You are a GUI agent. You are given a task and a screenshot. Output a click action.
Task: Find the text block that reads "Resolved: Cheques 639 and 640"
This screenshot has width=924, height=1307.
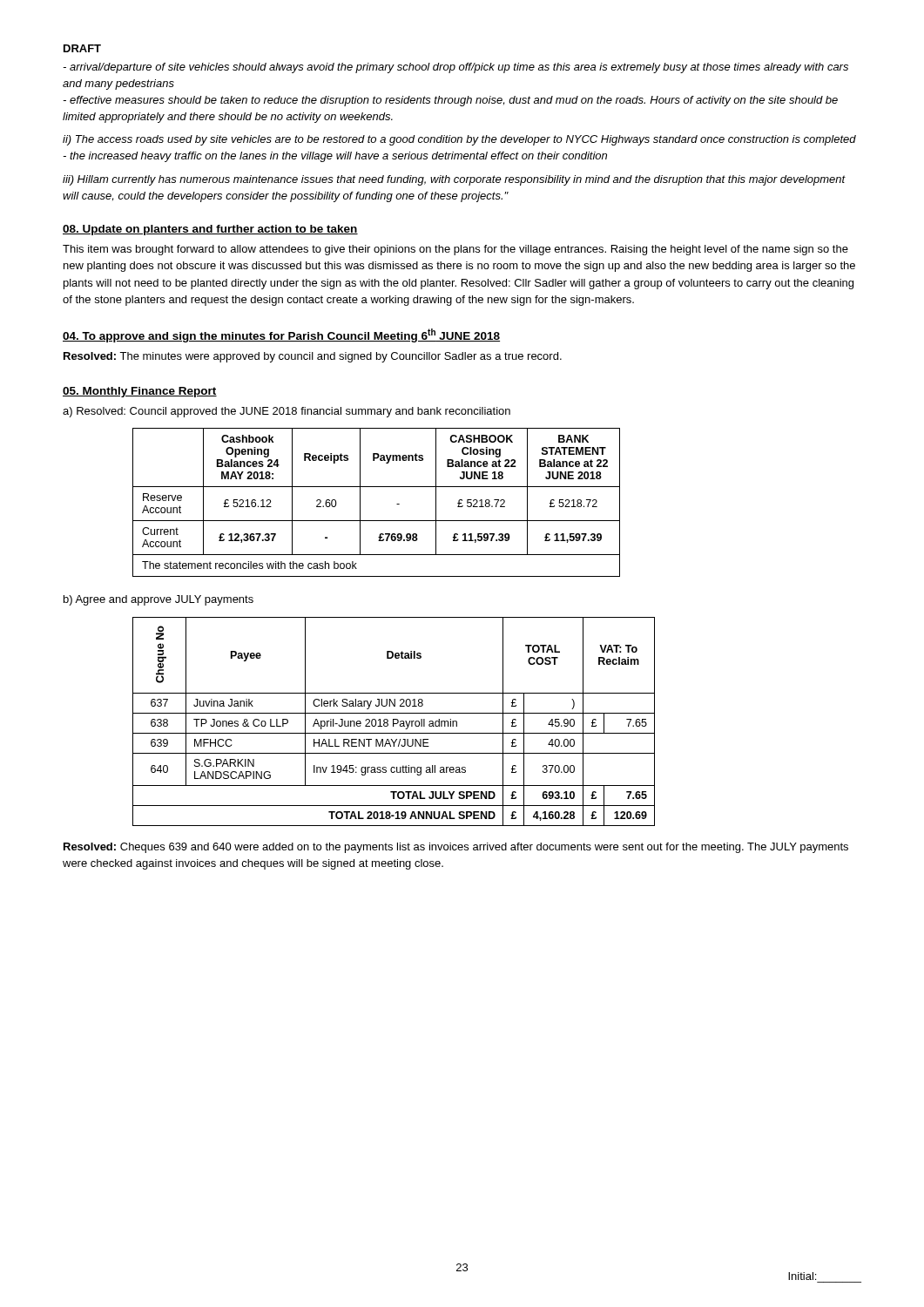point(456,855)
